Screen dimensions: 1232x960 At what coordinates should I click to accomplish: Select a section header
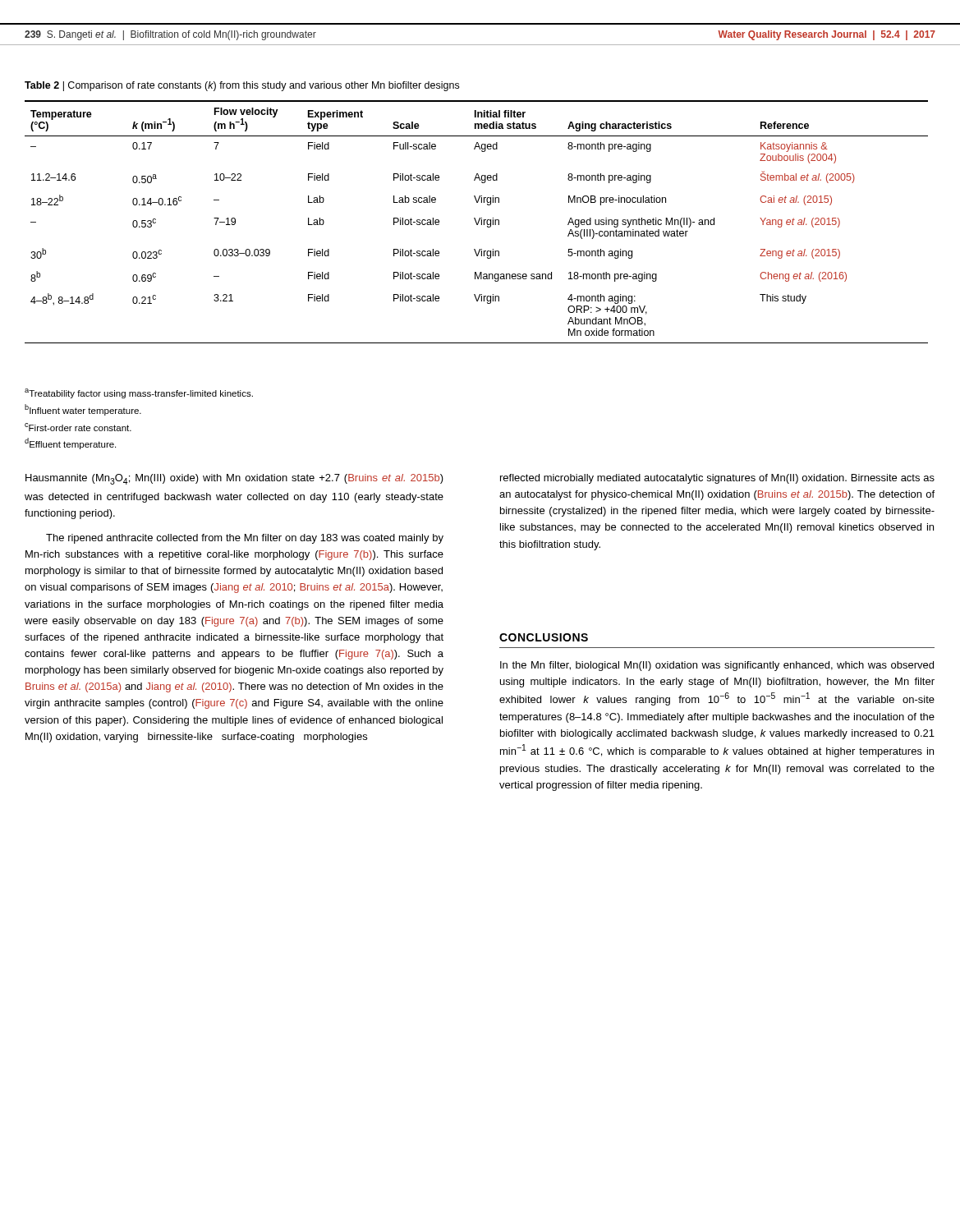[x=544, y=637]
